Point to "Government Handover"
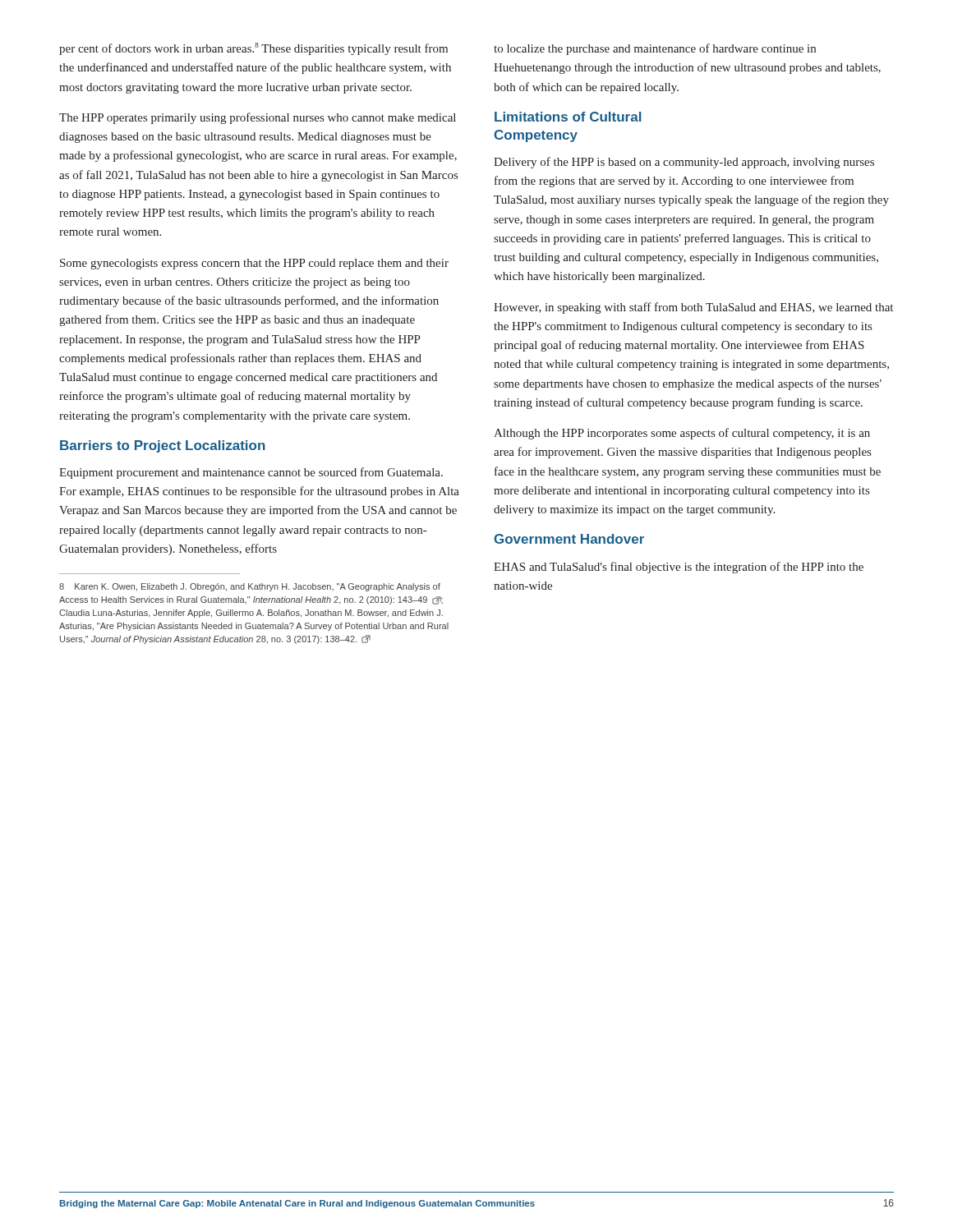953x1232 pixels. [569, 539]
